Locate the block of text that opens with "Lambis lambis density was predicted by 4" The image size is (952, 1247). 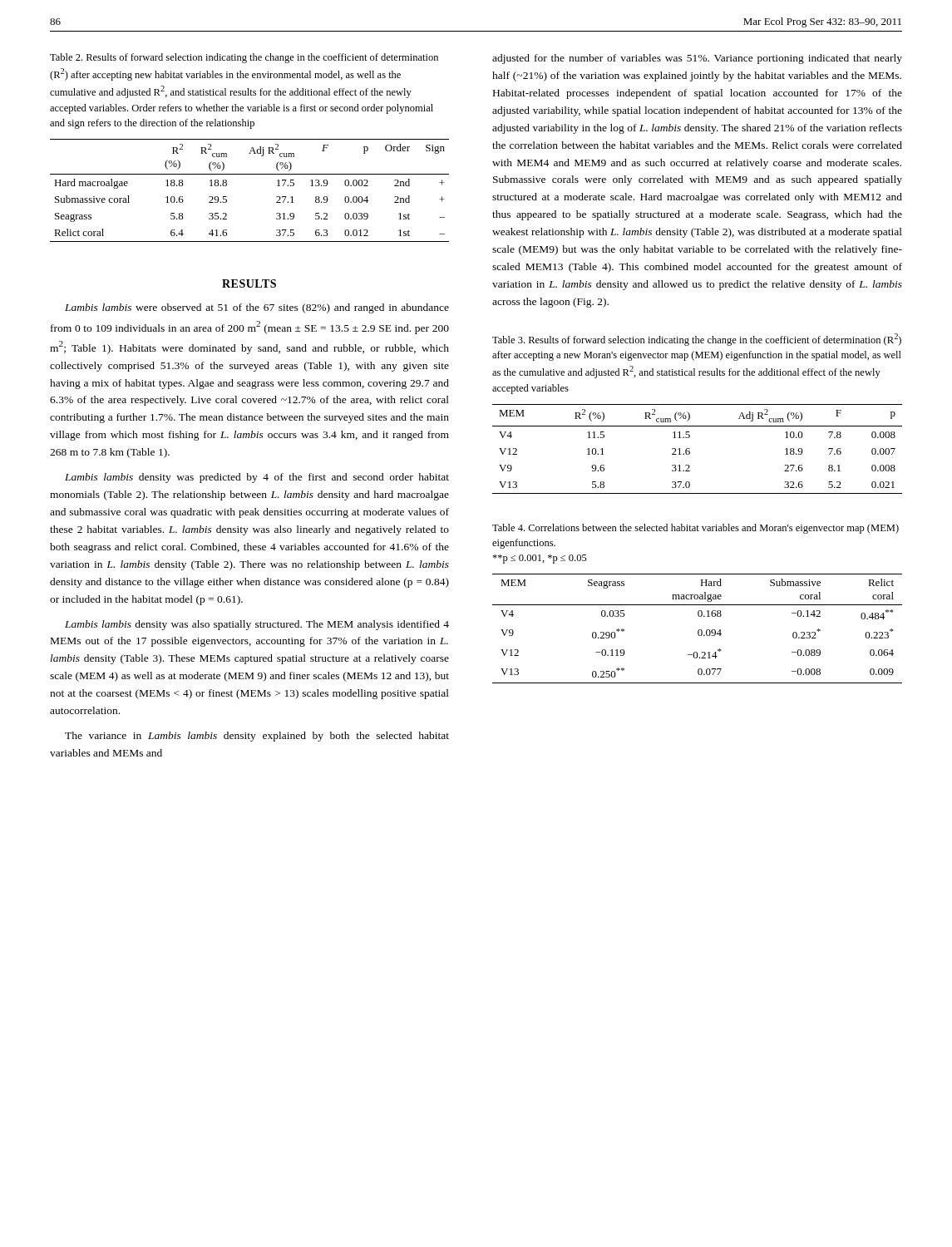(x=249, y=538)
